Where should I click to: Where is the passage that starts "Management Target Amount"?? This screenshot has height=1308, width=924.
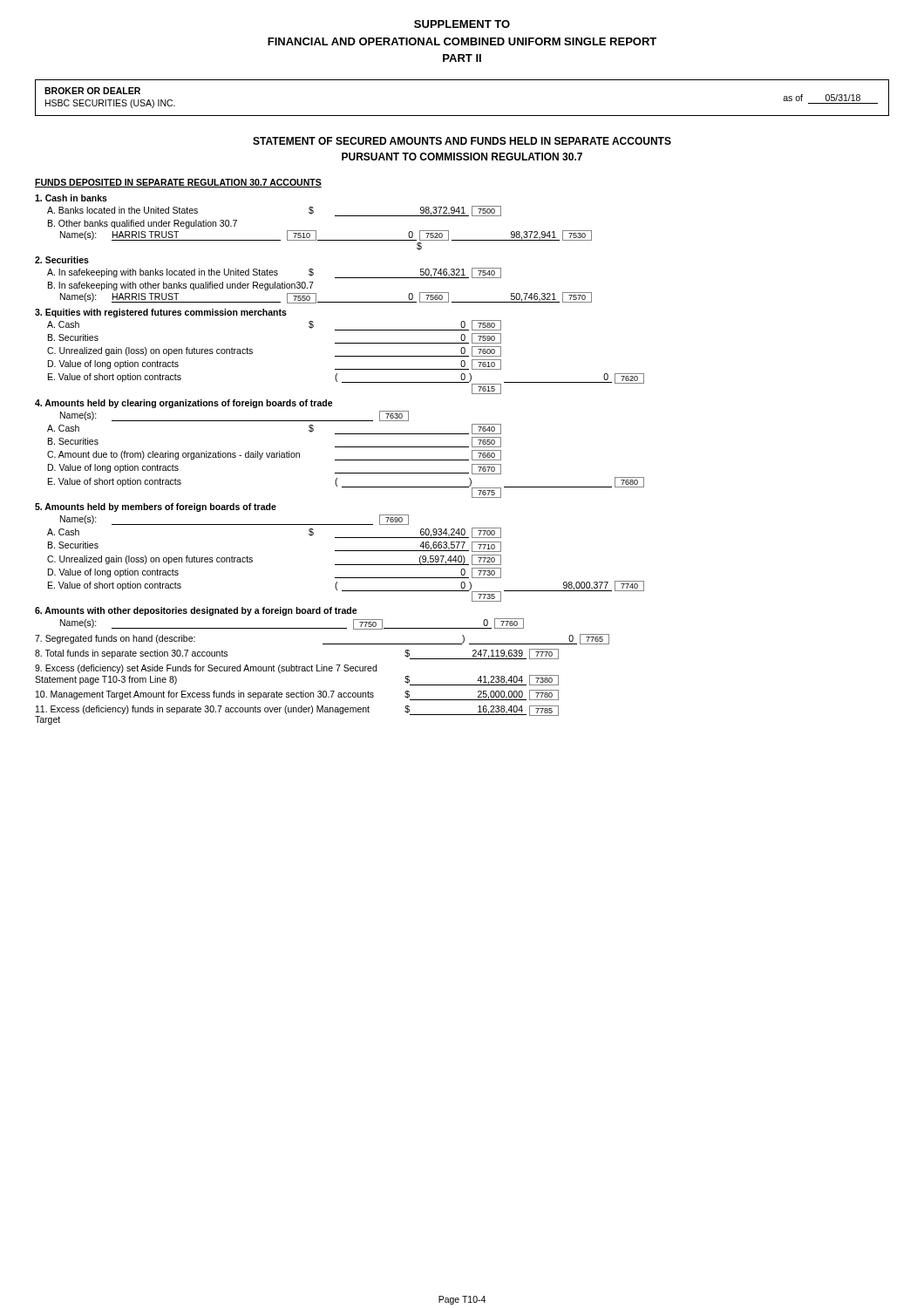pyautogui.click(x=297, y=695)
